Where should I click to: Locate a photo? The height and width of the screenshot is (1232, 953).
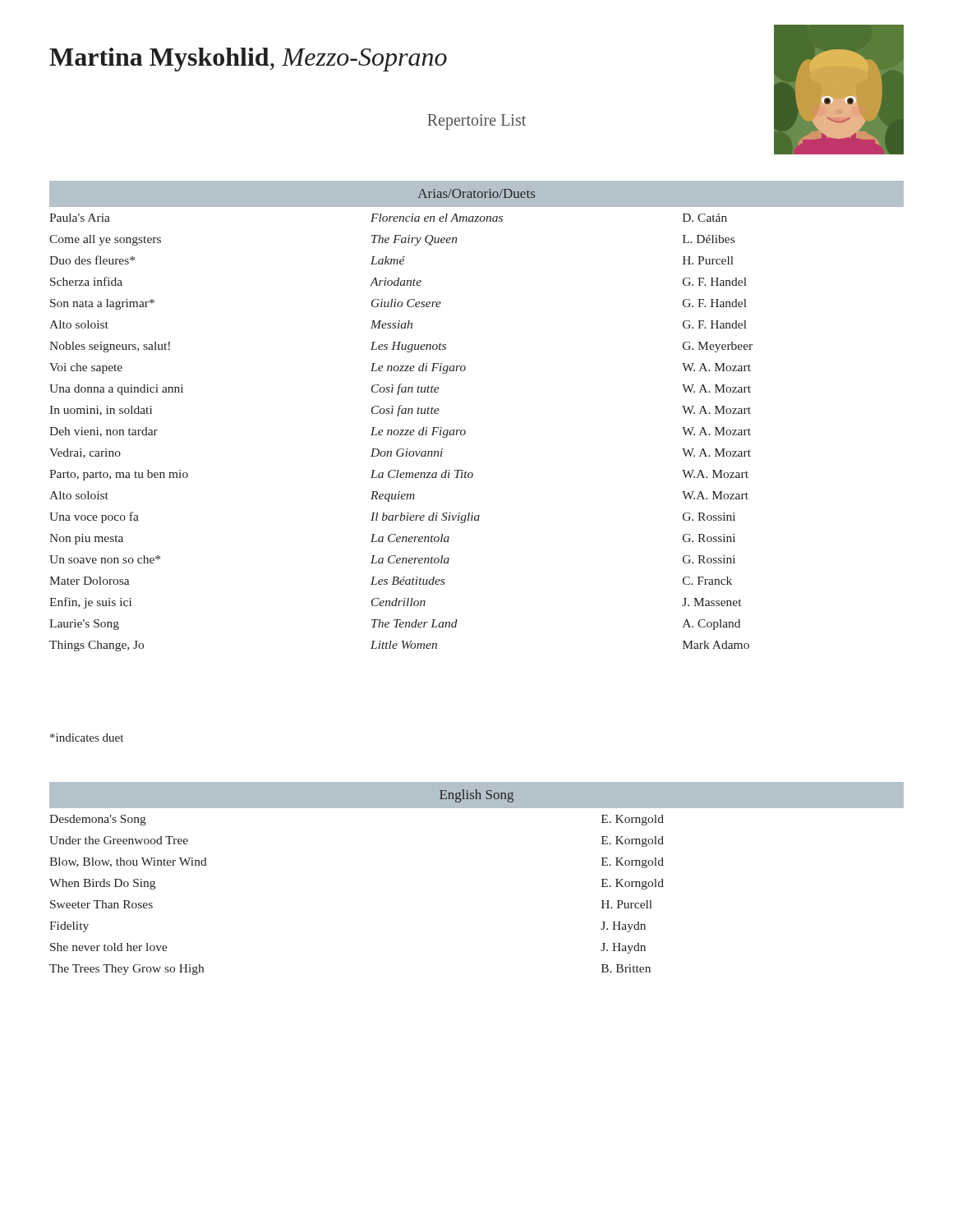[x=839, y=90]
